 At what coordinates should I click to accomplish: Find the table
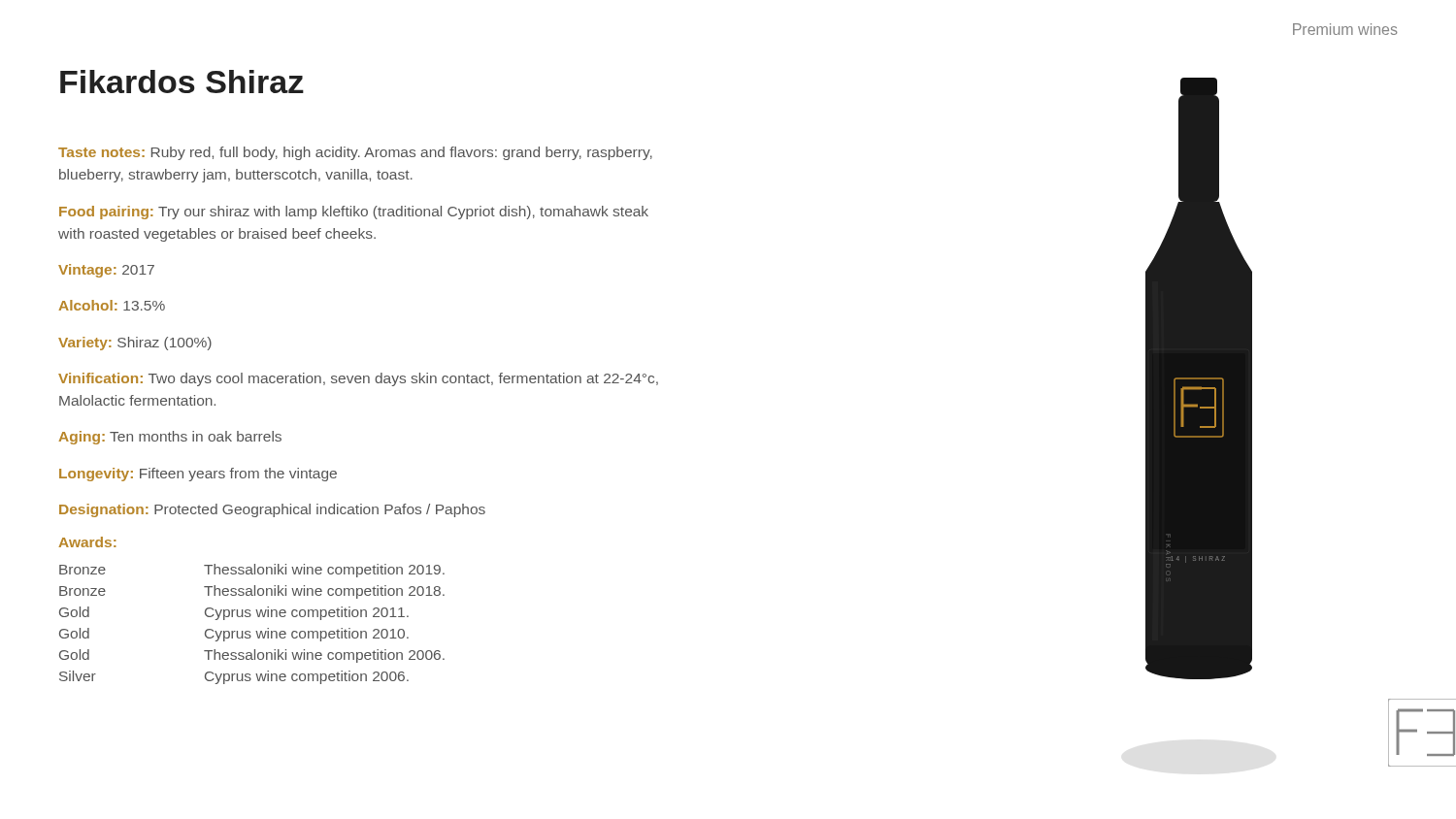(x=359, y=623)
